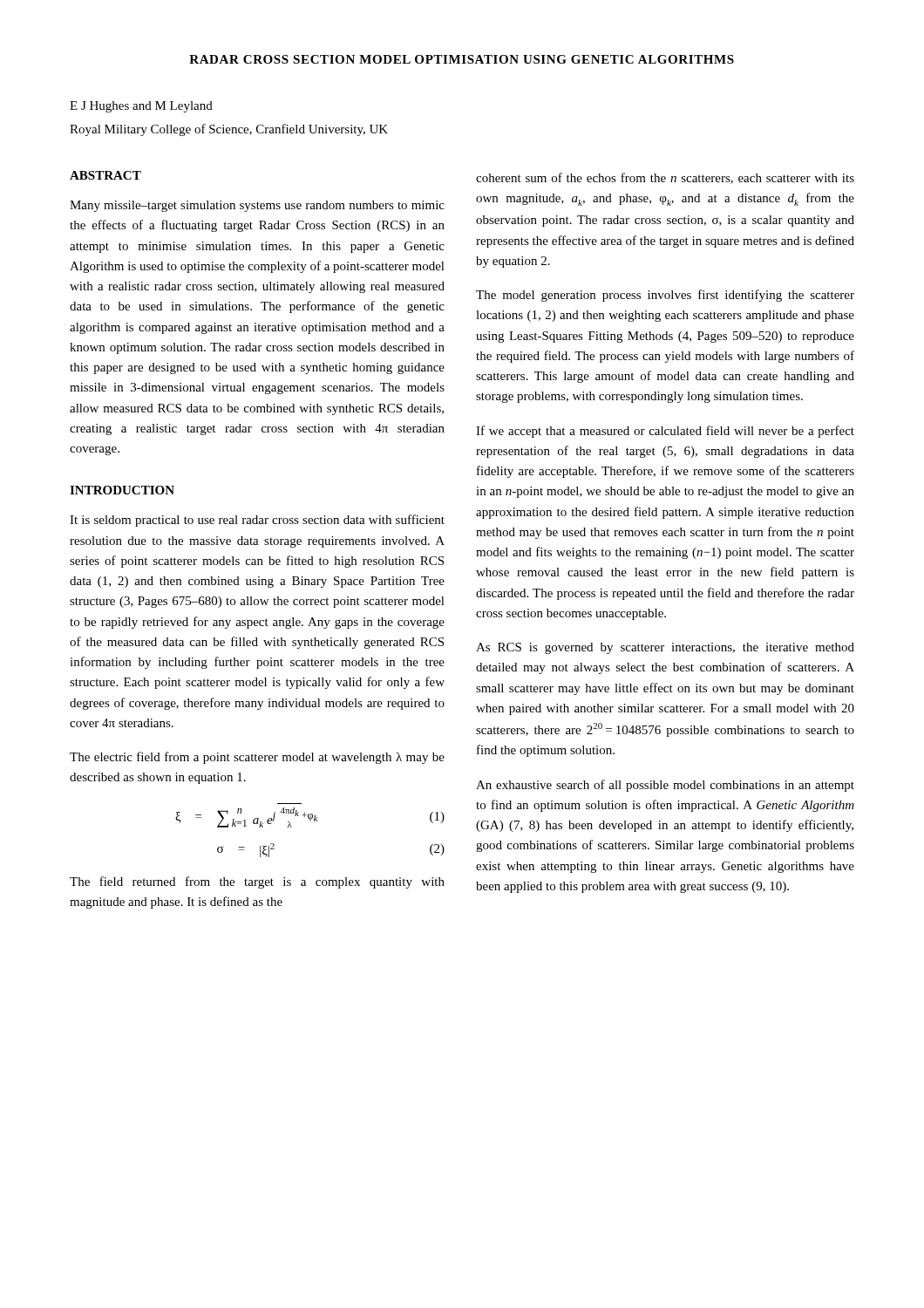Click on the passage starting "The field returned from the"
The width and height of the screenshot is (924, 1308).
pyautogui.click(x=257, y=891)
